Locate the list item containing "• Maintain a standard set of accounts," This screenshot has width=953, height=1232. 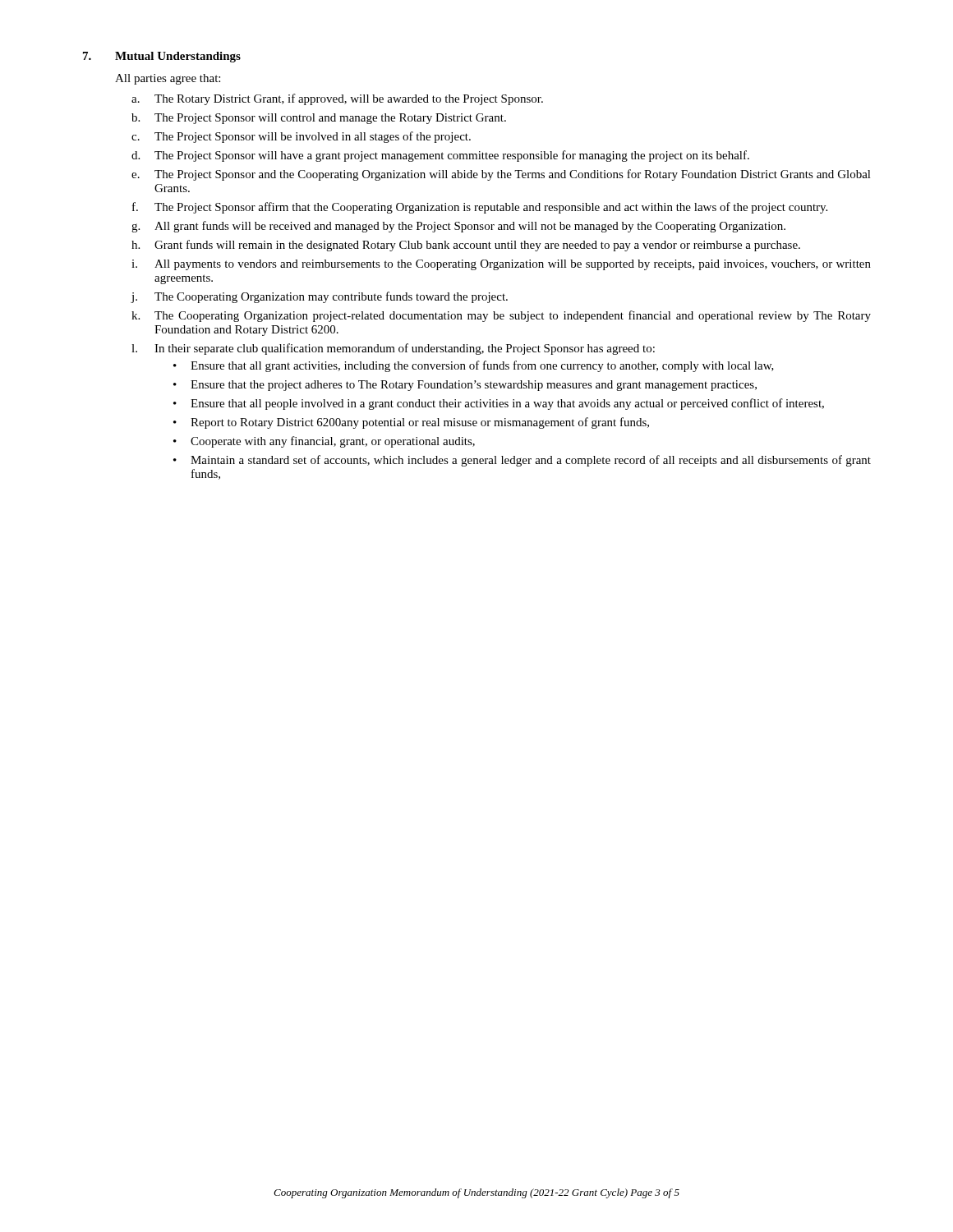click(x=522, y=467)
